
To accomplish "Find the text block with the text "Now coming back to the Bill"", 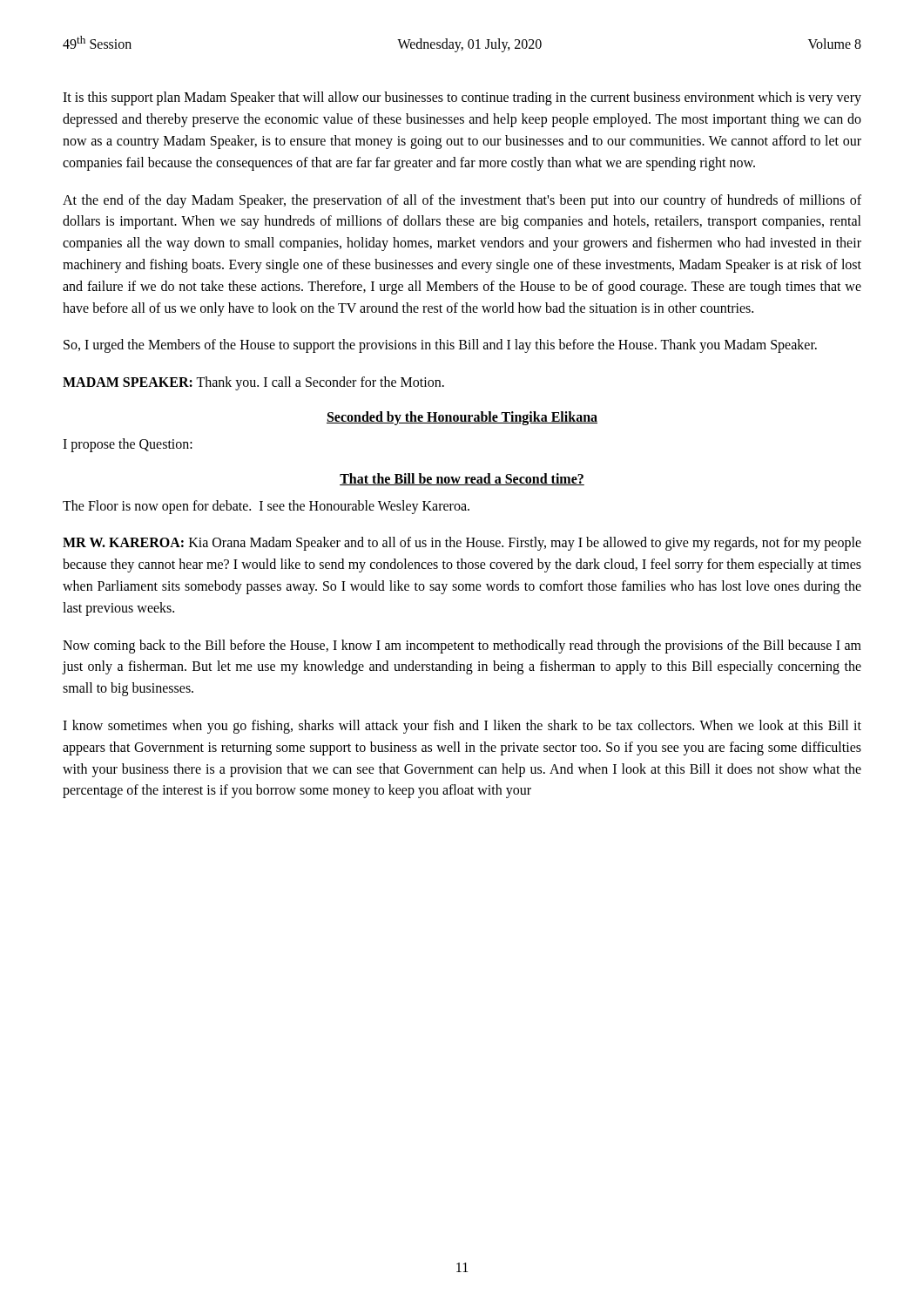I will click(462, 667).
